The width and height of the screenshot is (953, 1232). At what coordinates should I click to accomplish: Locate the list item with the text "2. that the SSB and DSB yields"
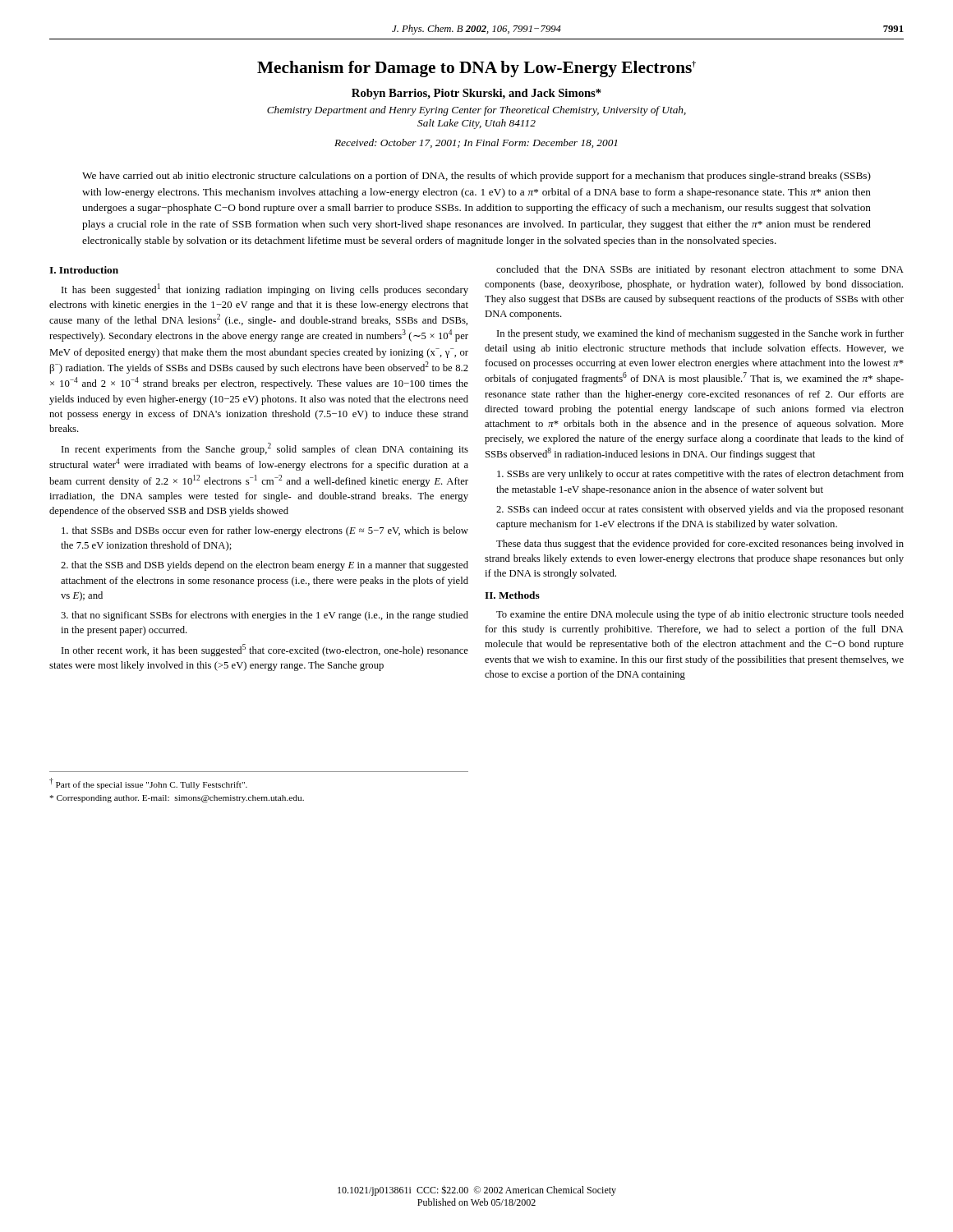(x=265, y=580)
